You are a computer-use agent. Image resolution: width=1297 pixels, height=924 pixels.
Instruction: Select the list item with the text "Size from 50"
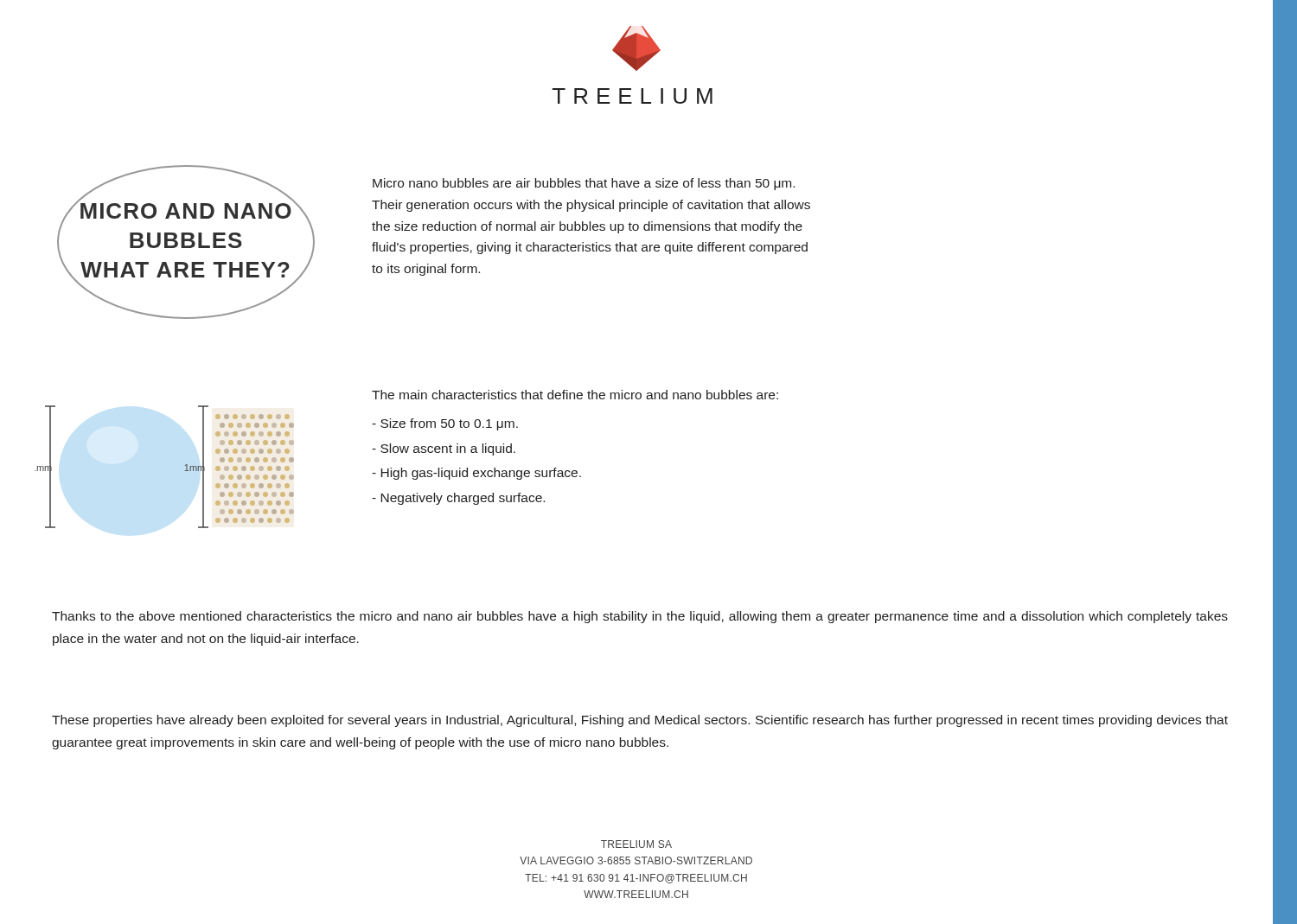tap(445, 423)
